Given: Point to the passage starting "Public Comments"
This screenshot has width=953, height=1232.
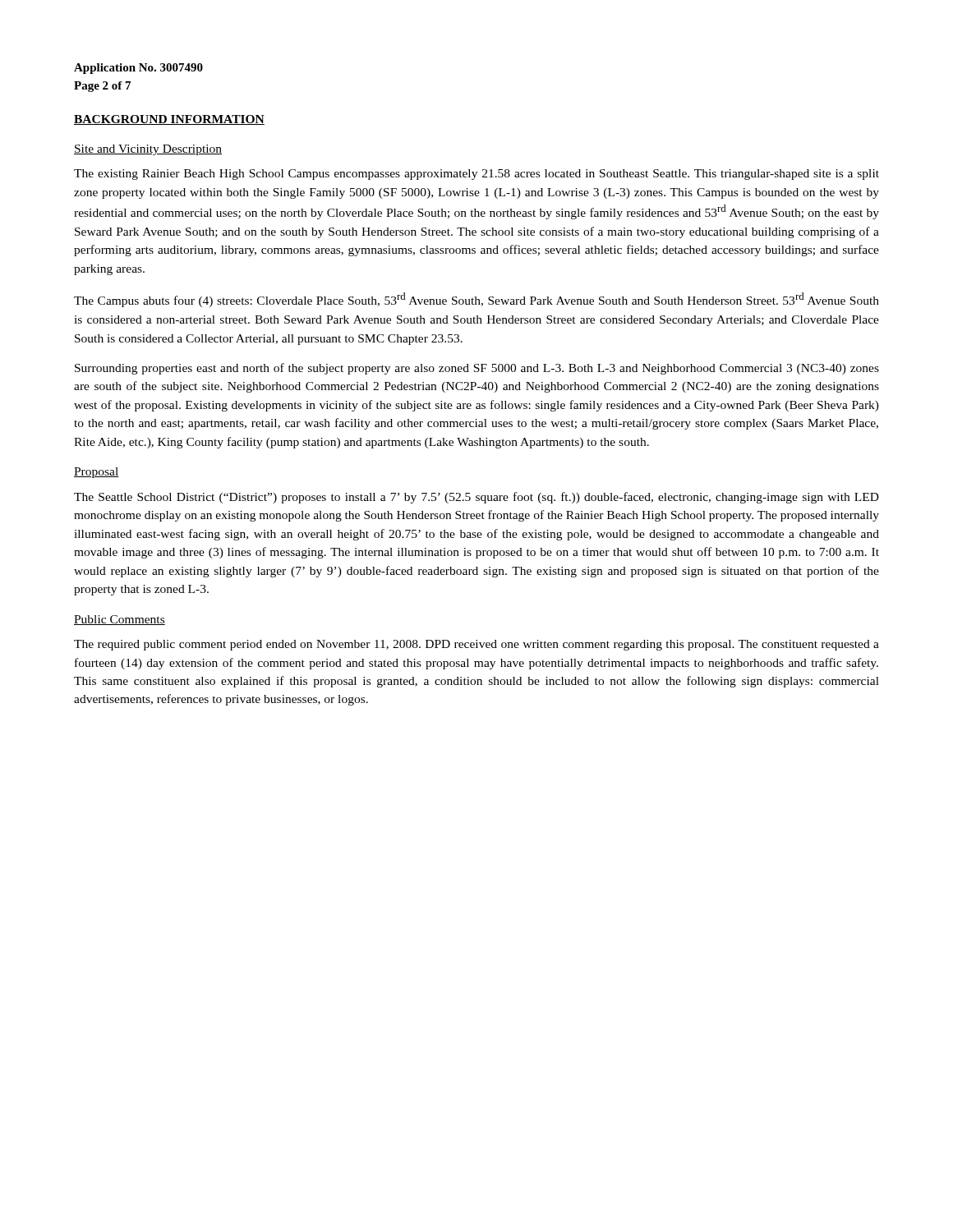Looking at the screenshot, I should tap(119, 619).
